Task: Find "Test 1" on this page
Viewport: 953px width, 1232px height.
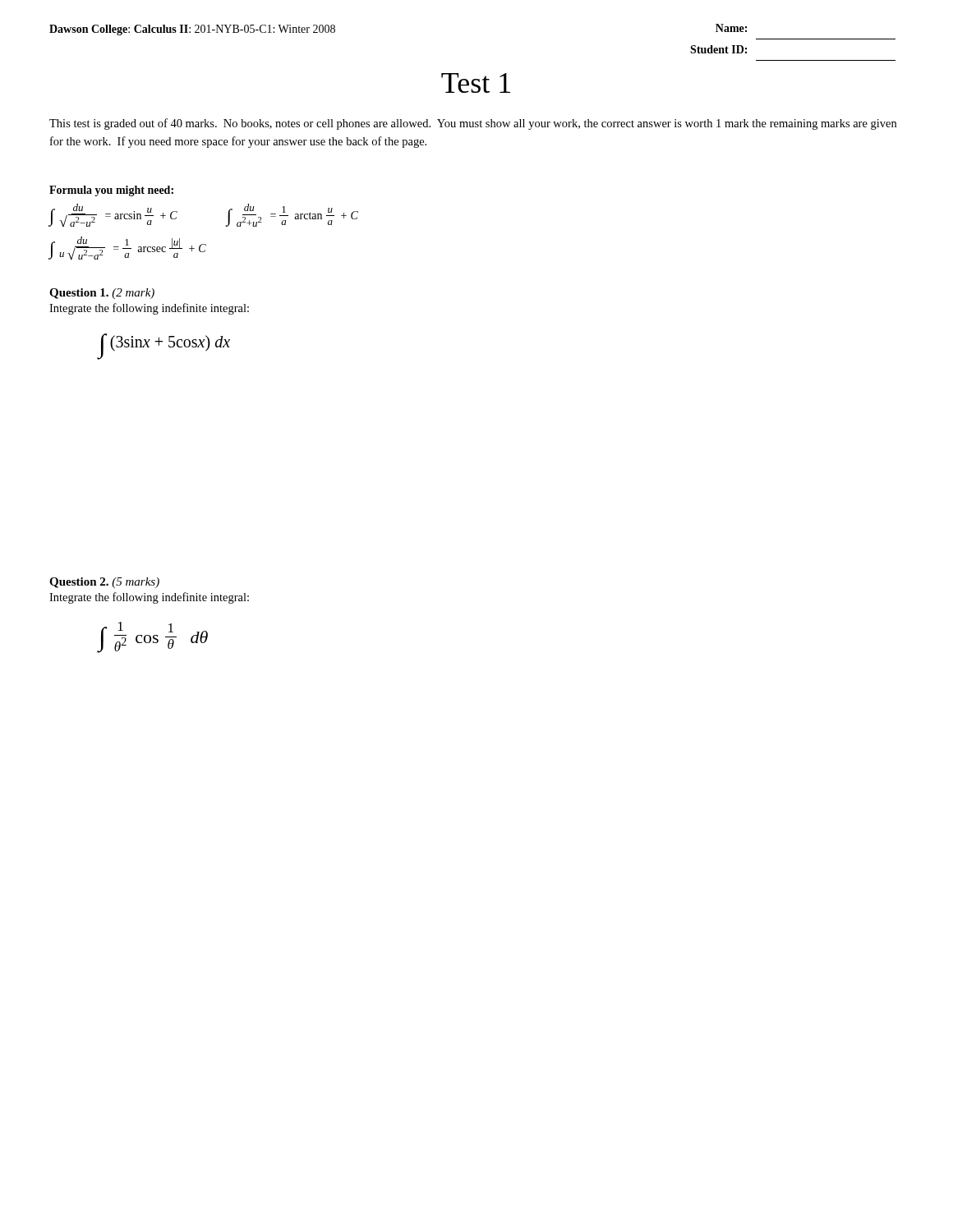Action: point(476,83)
